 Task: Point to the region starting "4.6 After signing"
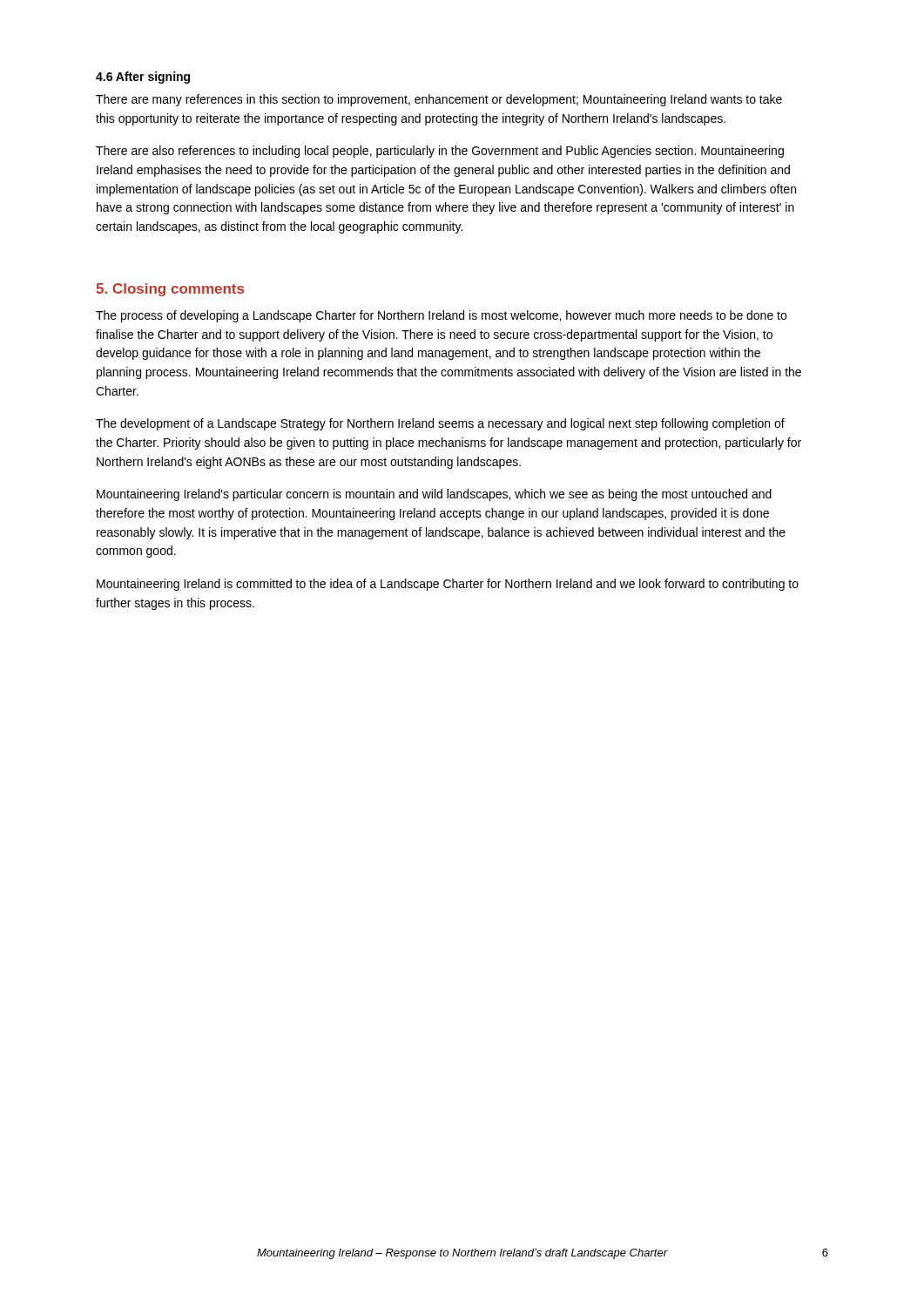point(143,77)
